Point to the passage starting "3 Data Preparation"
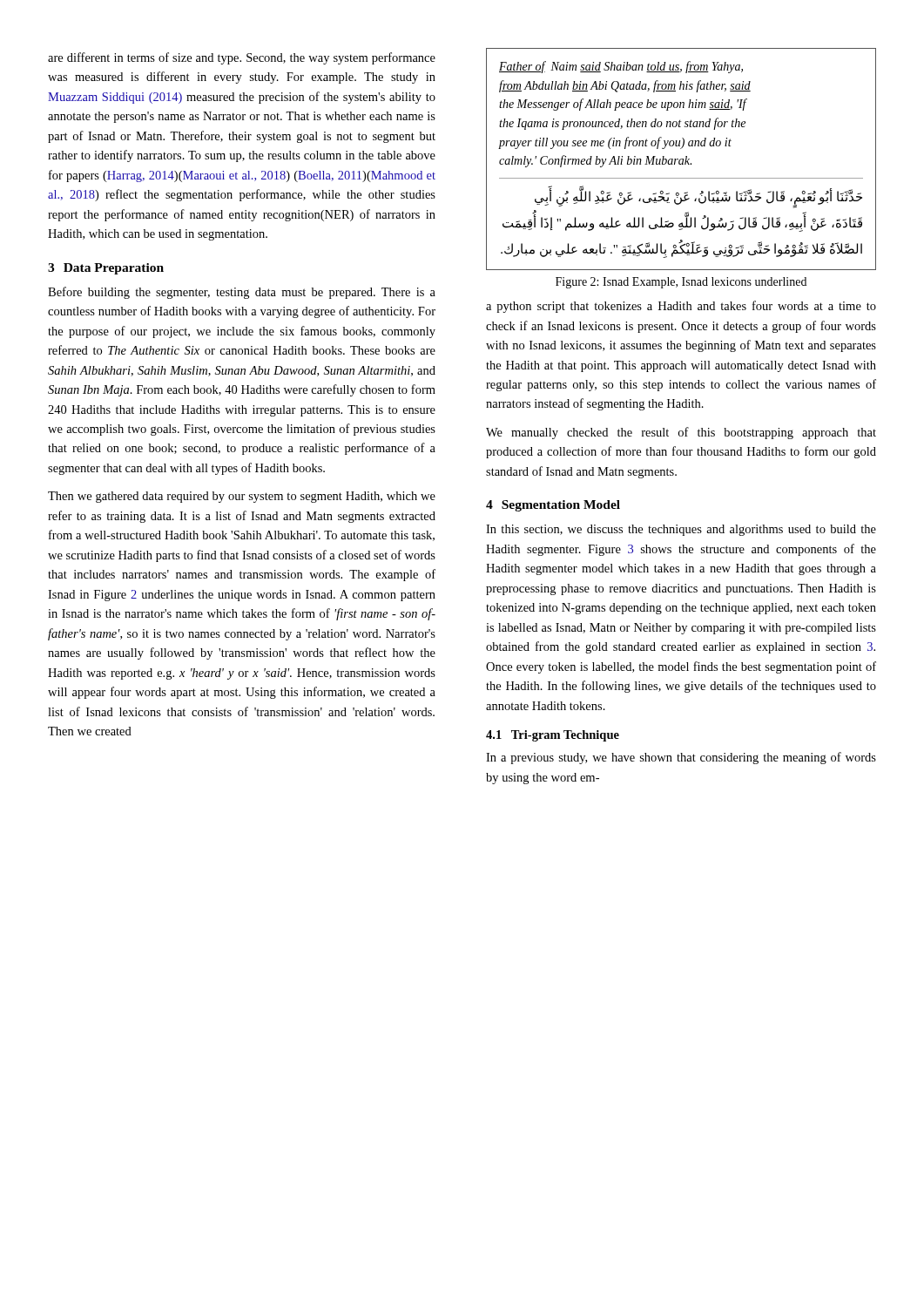The width and height of the screenshot is (924, 1307). pyautogui.click(x=106, y=267)
